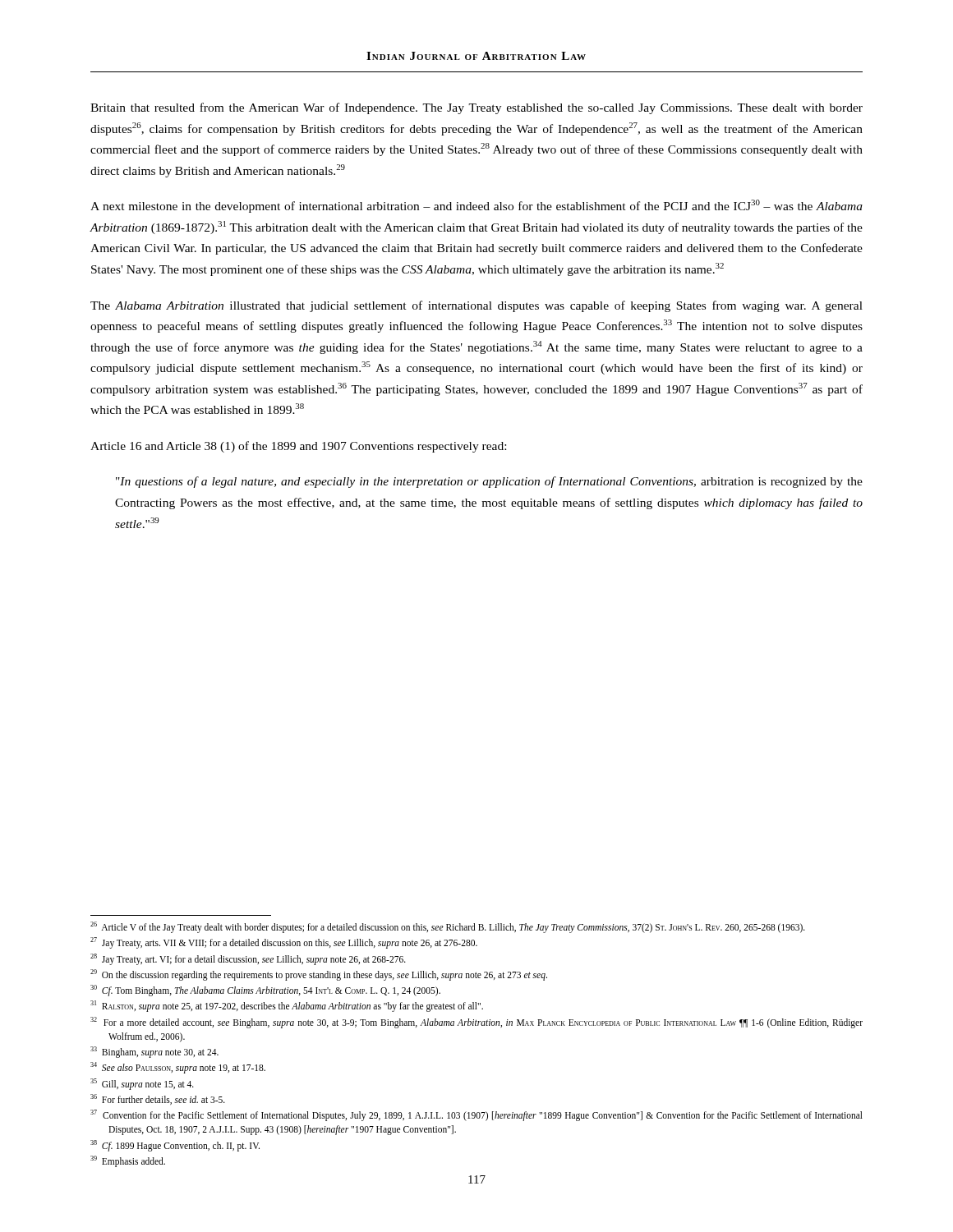Viewport: 953px width, 1232px height.
Task: Locate the footnote that reads "34 See also Paulsson, supra"
Action: click(x=178, y=1067)
